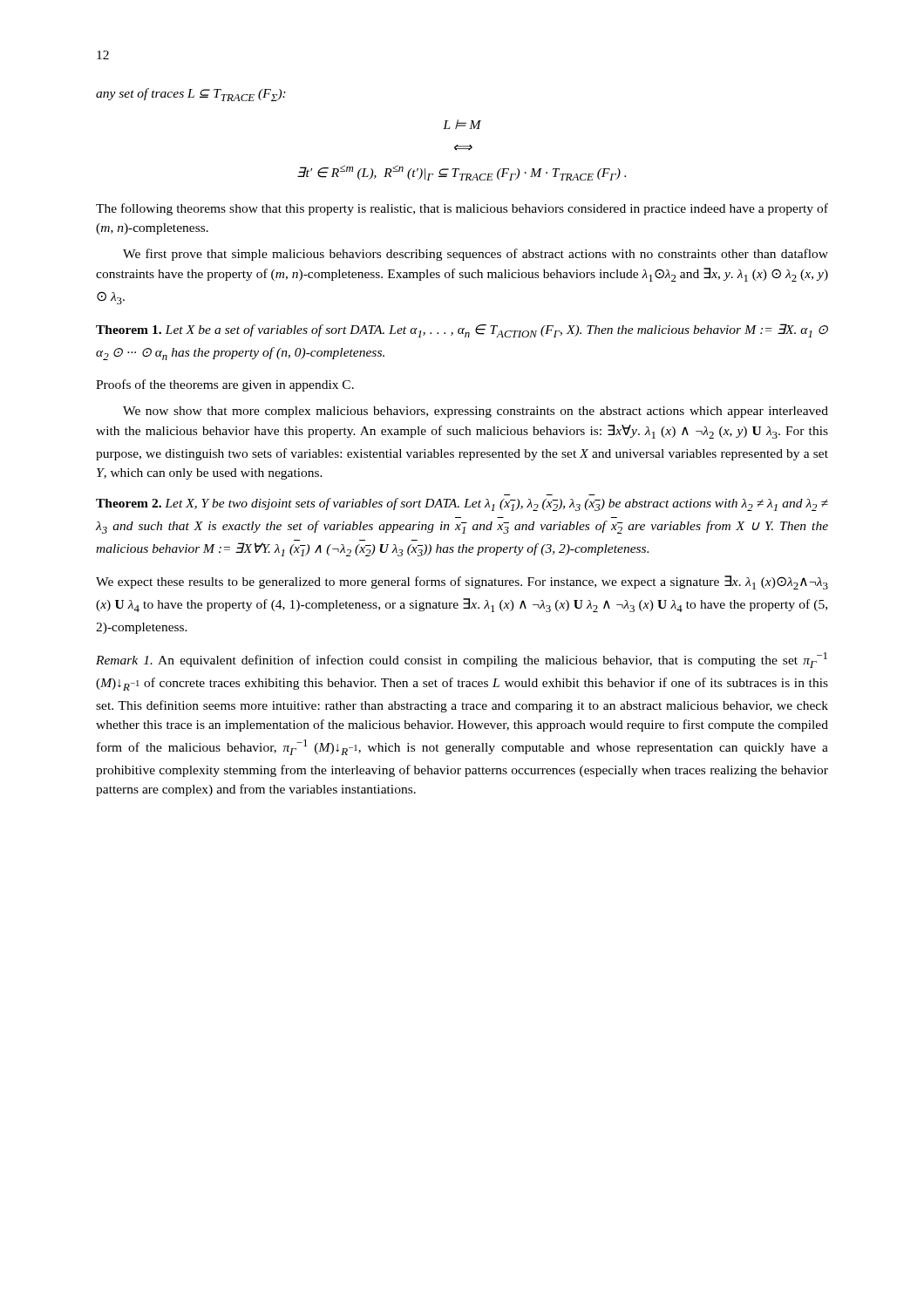The image size is (924, 1308).
Task: Find the text block containing "Remark 1. An equivalent definition of infection"
Action: click(x=462, y=723)
